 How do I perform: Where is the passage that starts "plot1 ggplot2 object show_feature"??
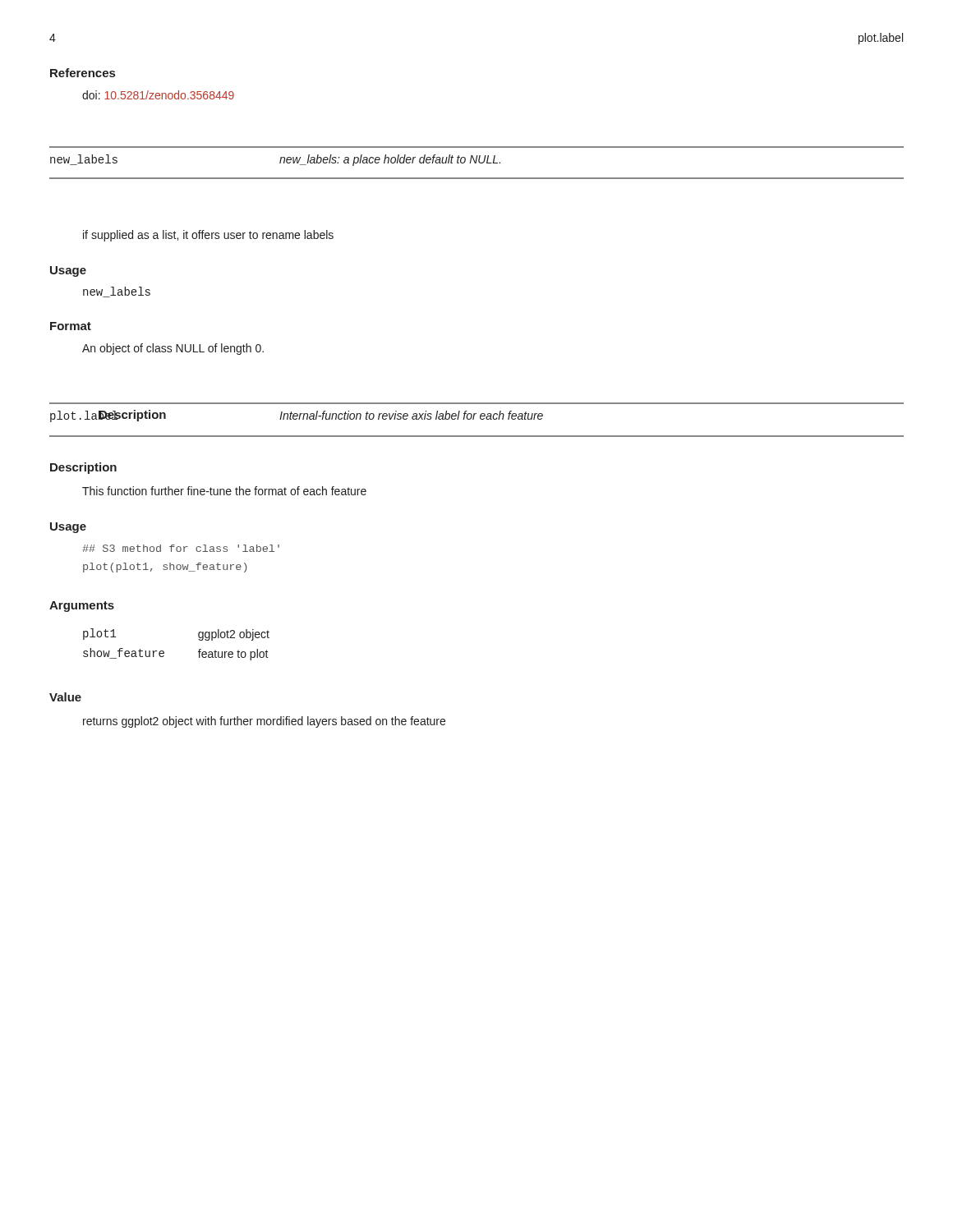(192, 646)
